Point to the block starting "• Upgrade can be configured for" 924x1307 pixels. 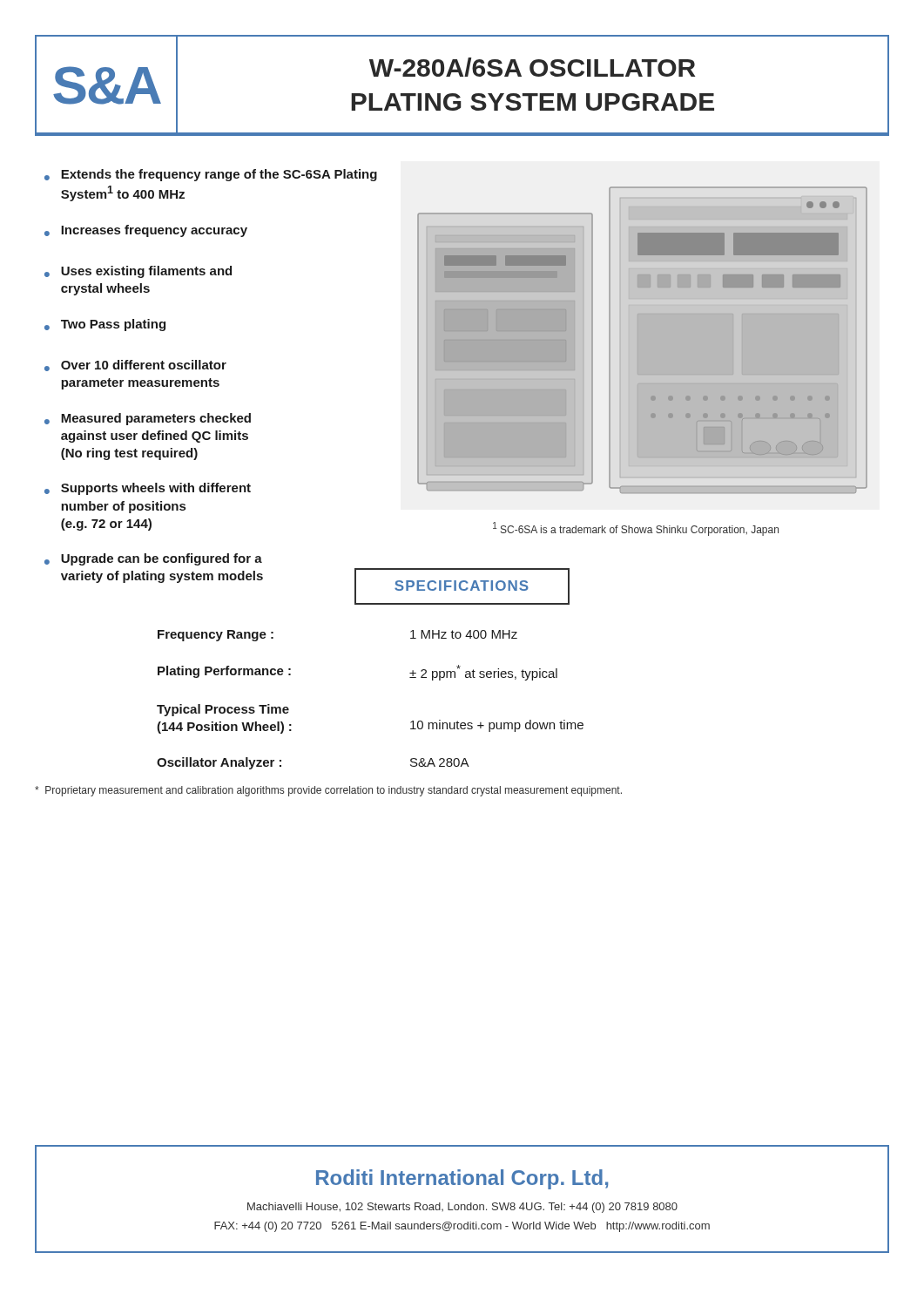[153, 567]
